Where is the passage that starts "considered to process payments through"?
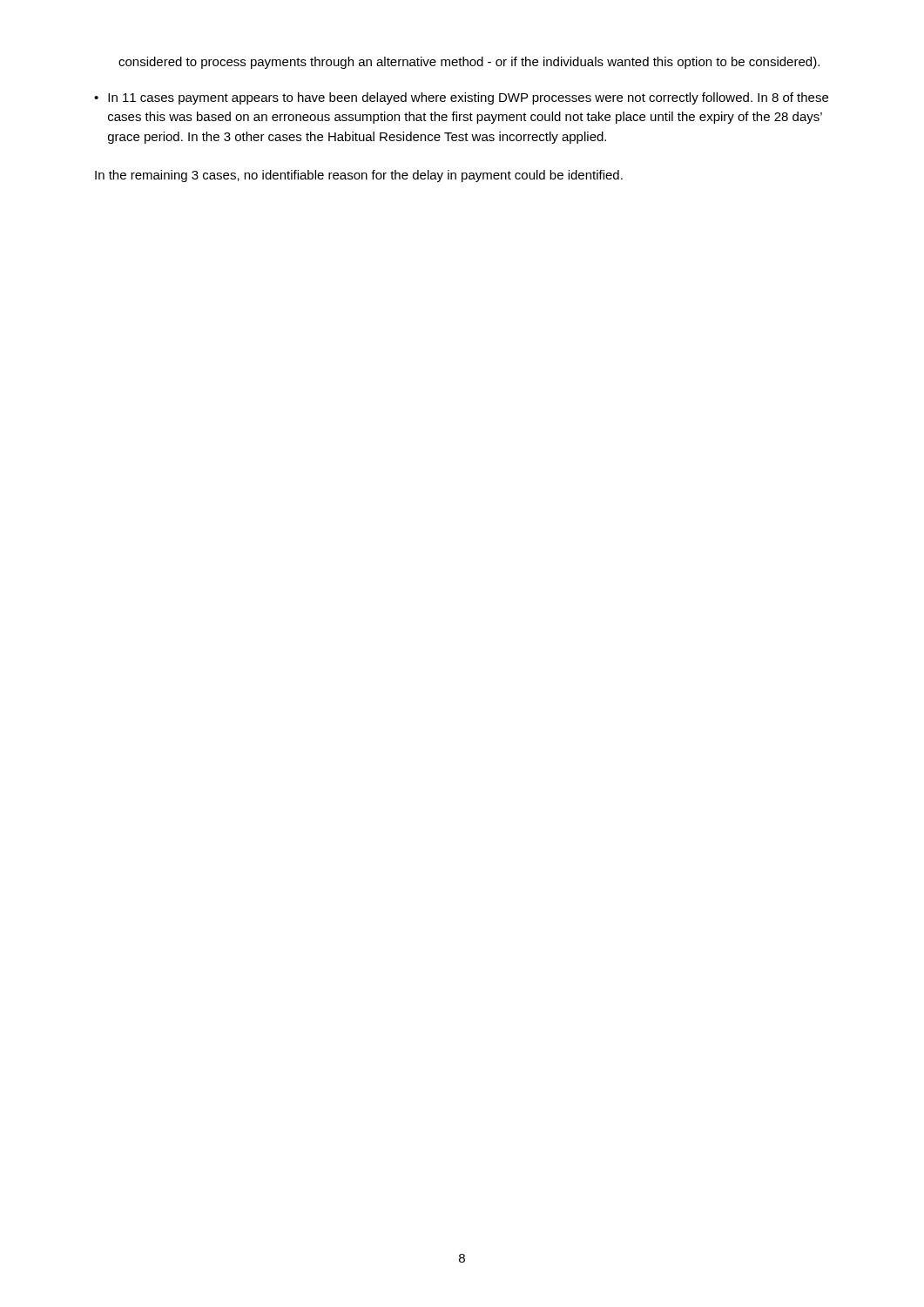The image size is (924, 1307). [470, 61]
